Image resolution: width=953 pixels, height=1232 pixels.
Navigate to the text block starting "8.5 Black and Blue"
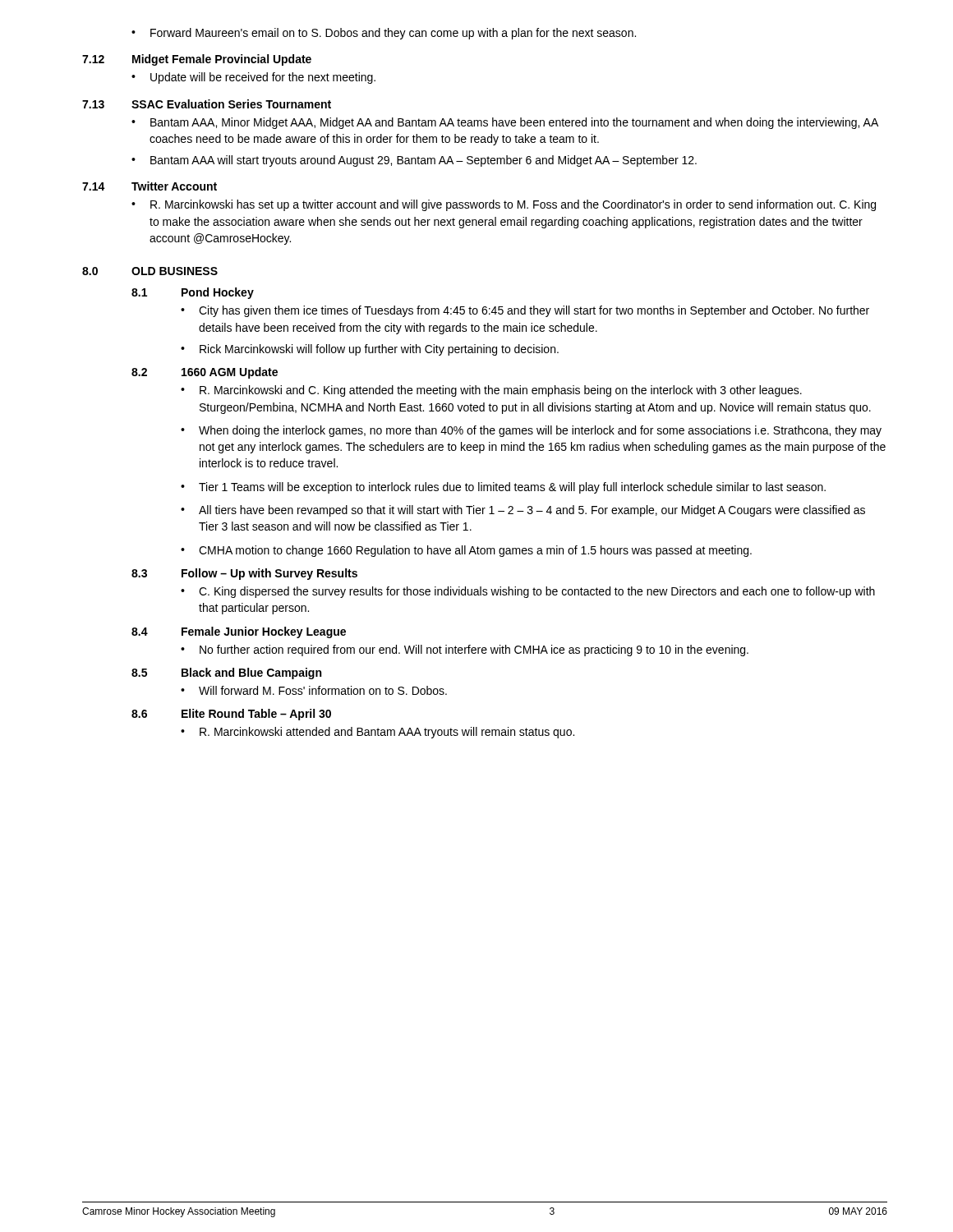(x=227, y=673)
